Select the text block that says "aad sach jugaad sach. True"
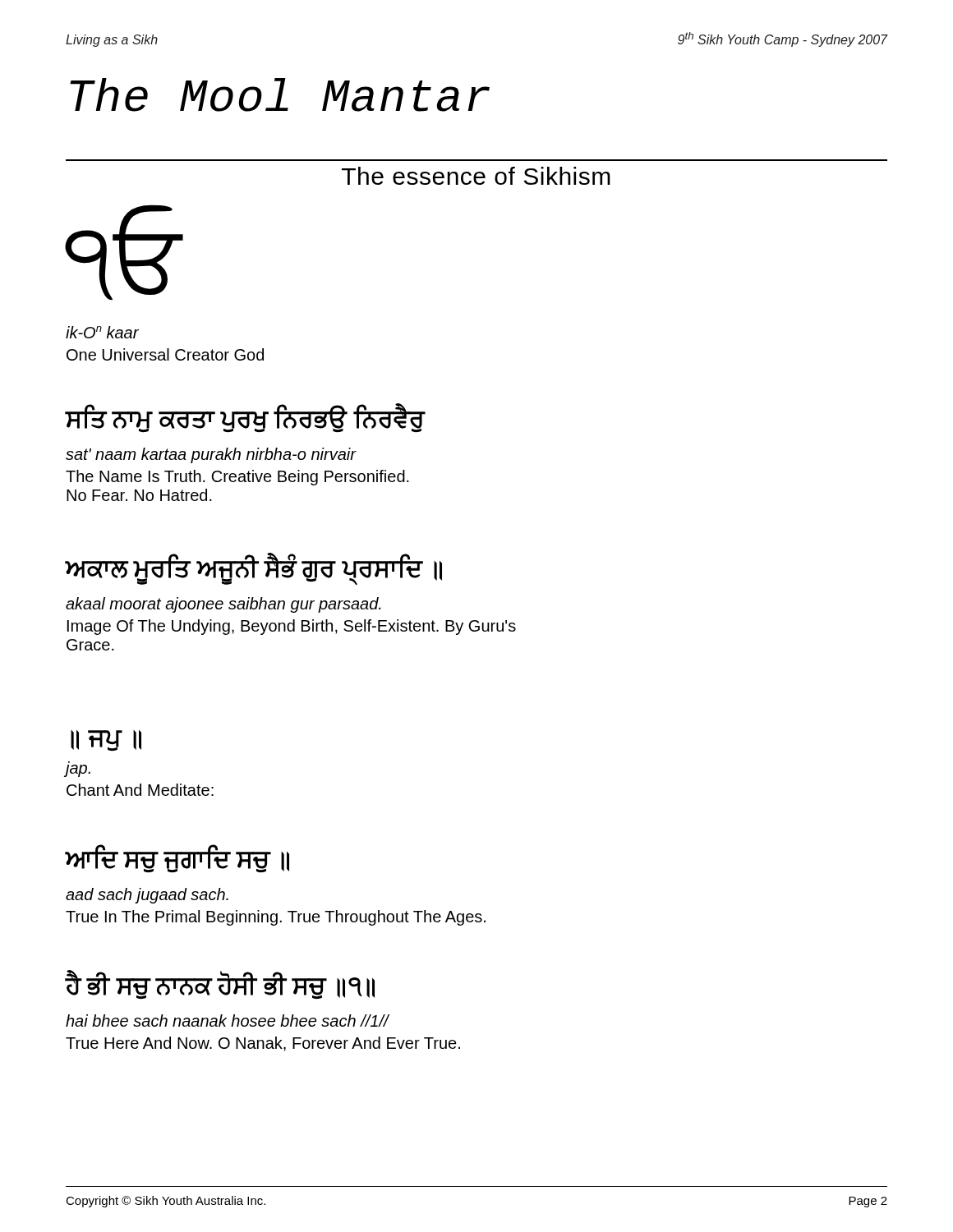 (476, 906)
